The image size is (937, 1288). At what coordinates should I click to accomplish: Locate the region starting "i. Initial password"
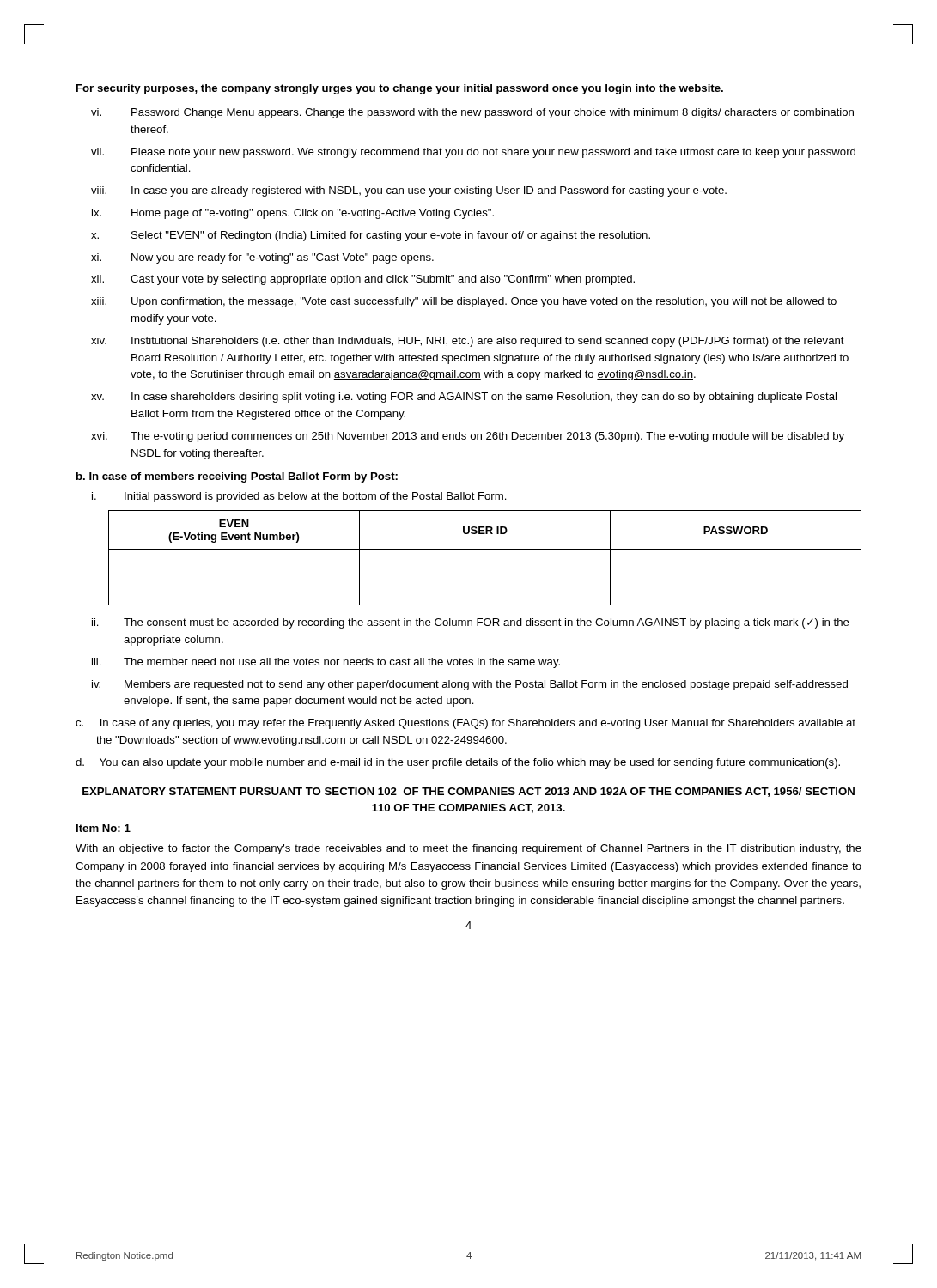click(x=468, y=497)
